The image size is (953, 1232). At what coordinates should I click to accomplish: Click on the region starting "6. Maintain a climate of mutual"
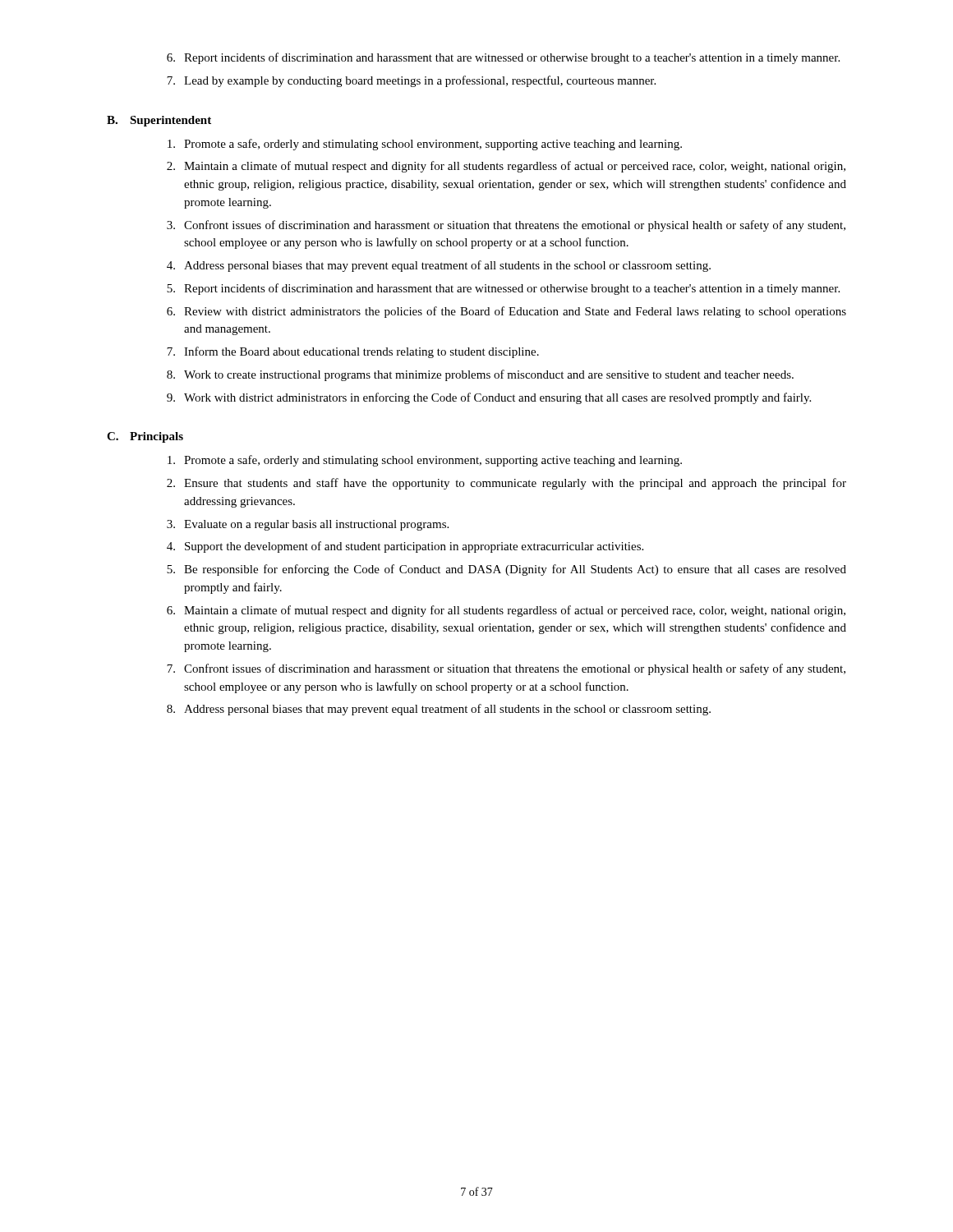(499, 628)
